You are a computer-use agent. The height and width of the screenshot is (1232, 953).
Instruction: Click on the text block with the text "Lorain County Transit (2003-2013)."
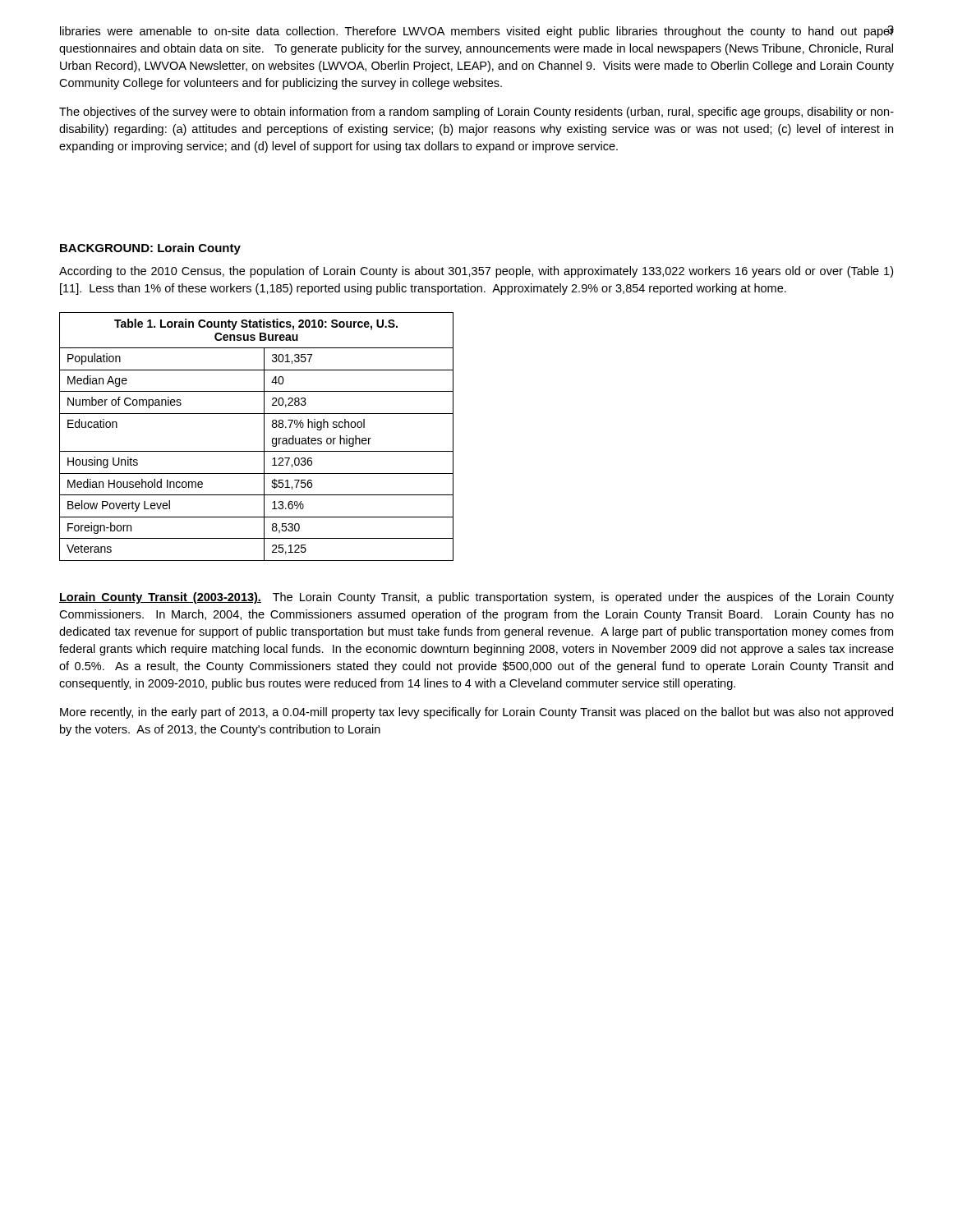click(476, 641)
